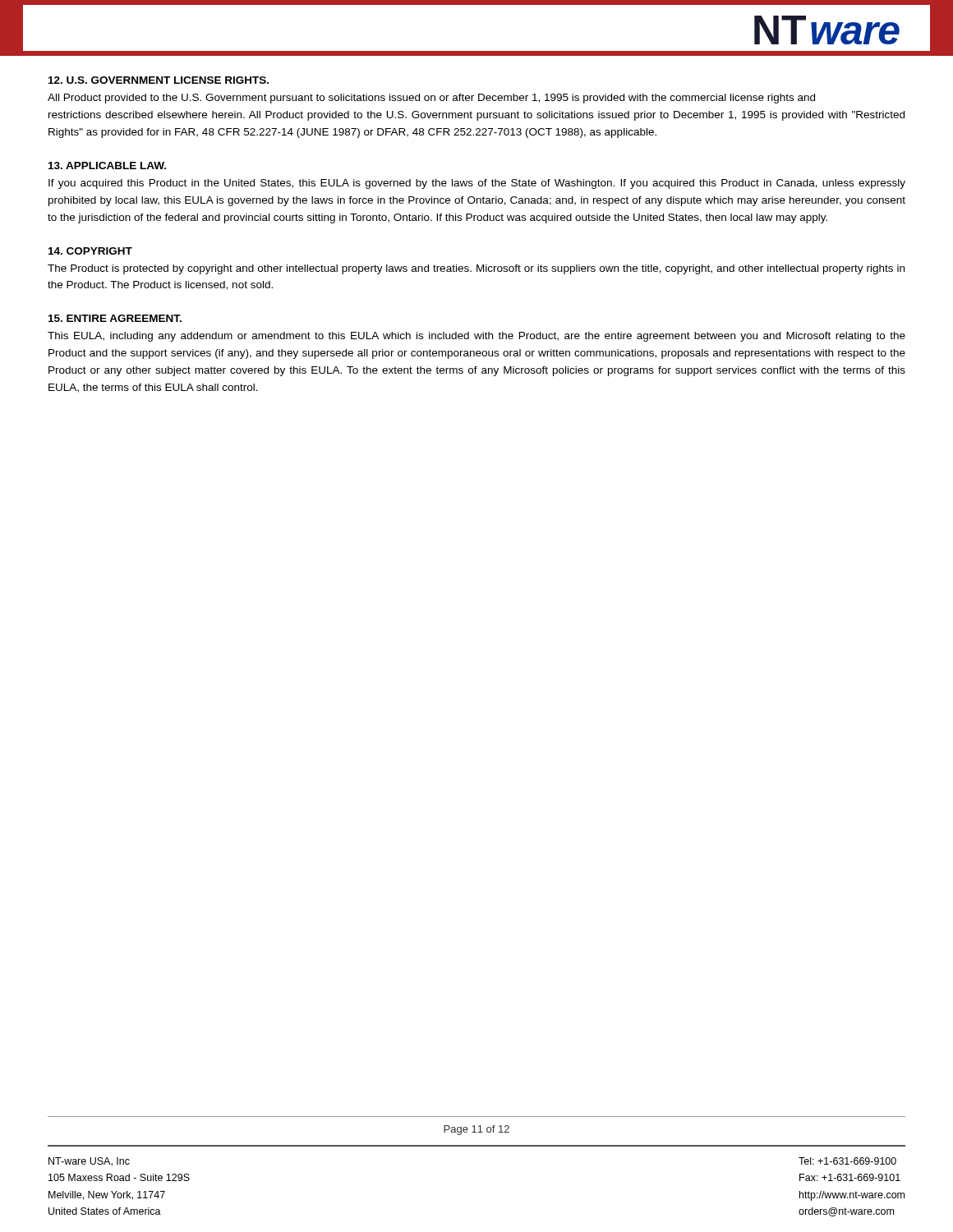953x1232 pixels.
Task: Locate the element starting "All Product provided to the U.S. Government"
Action: tap(476, 115)
